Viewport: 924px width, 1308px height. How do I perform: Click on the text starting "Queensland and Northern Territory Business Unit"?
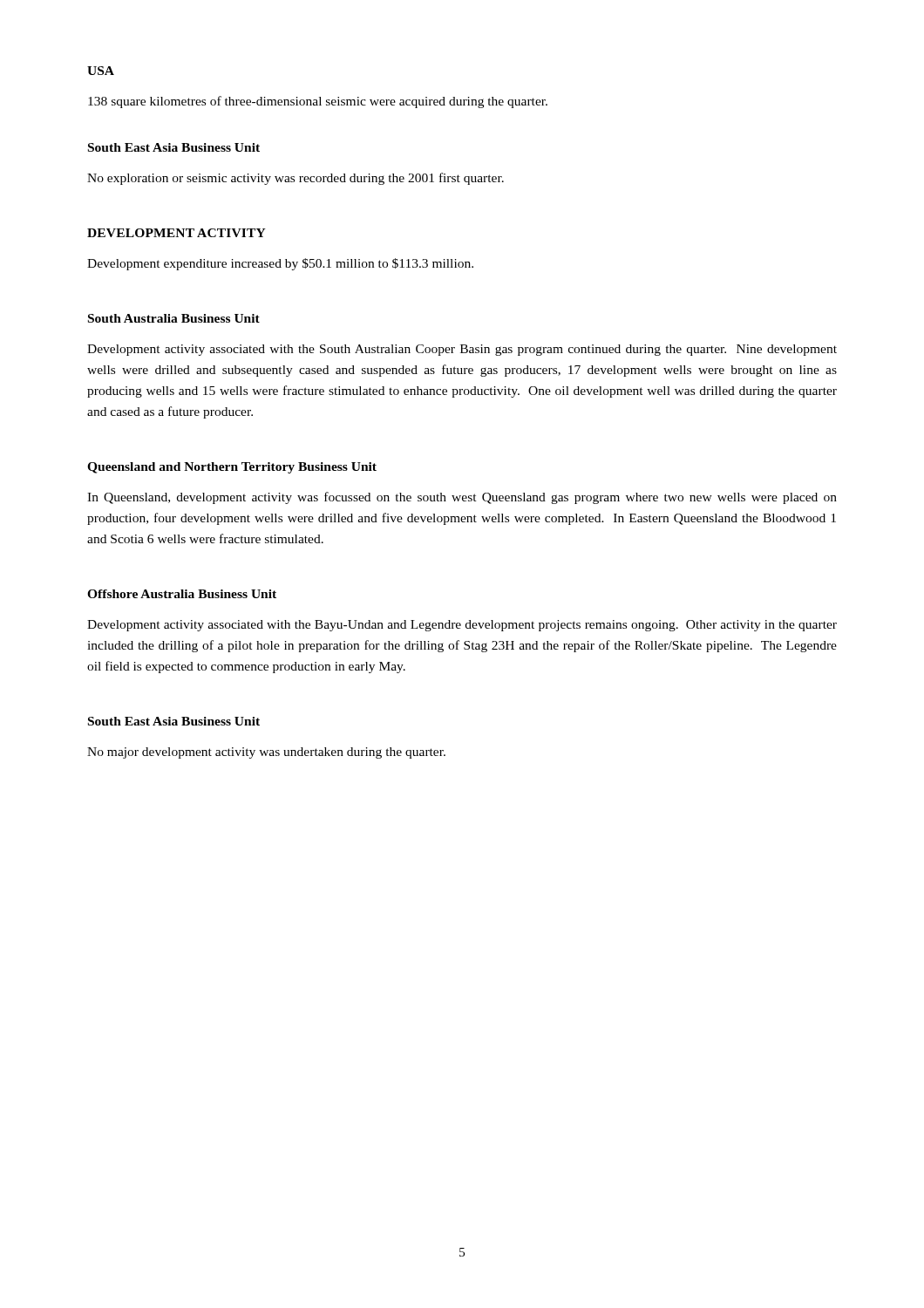(x=232, y=466)
